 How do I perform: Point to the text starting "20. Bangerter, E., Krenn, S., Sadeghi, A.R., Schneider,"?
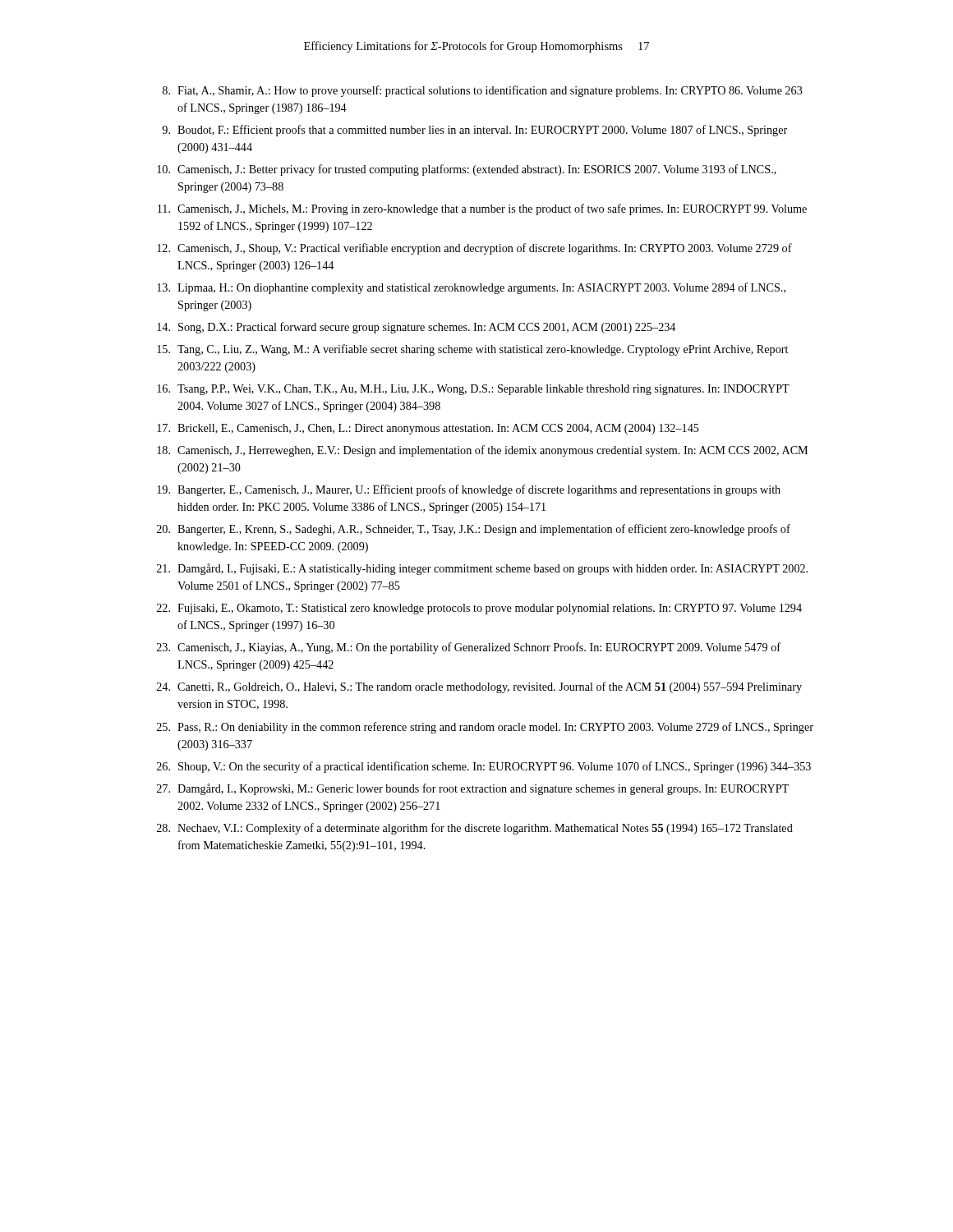click(x=476, y=538)
